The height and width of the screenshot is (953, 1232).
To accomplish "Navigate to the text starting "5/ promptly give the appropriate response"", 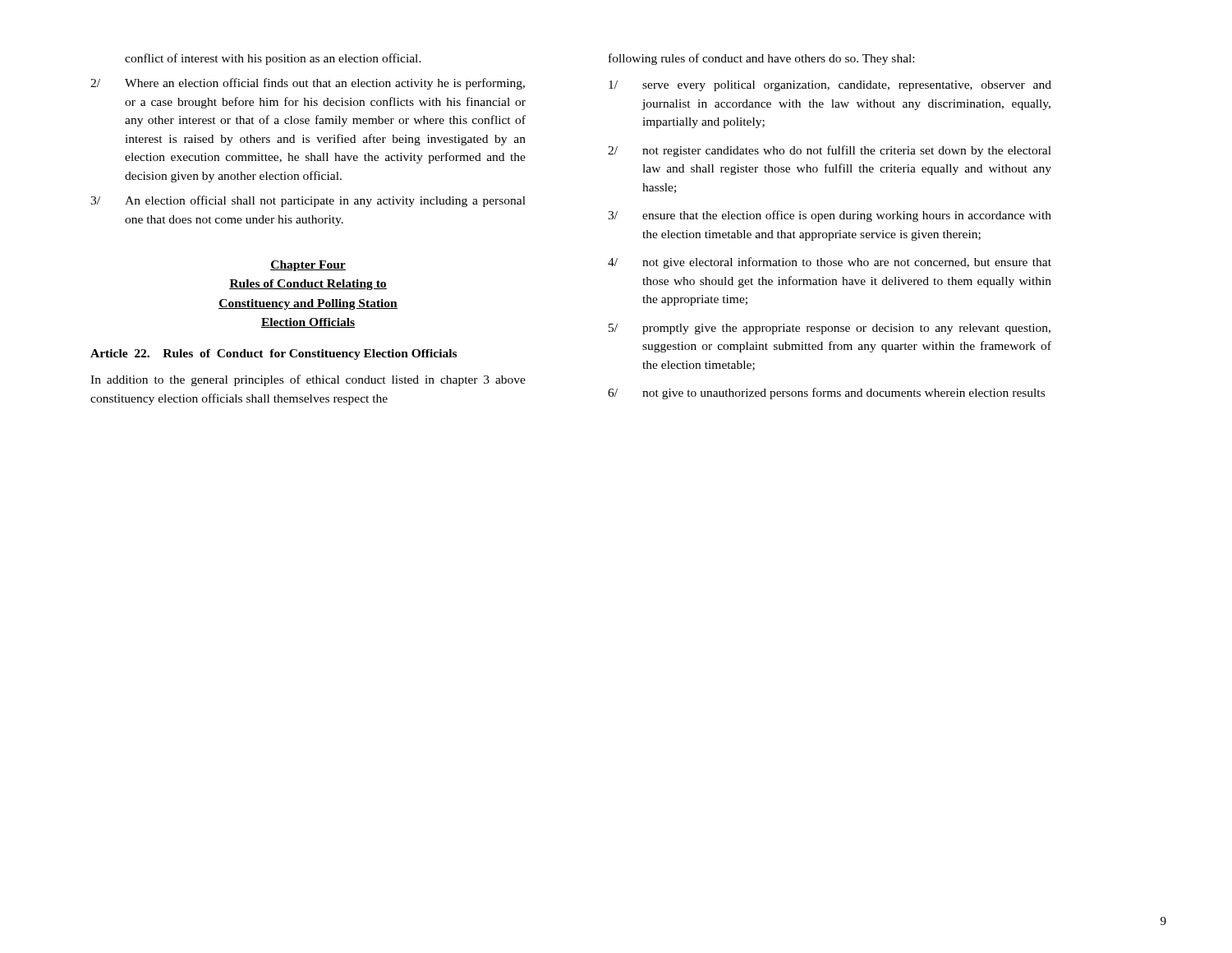I will (x=830, y=346).
